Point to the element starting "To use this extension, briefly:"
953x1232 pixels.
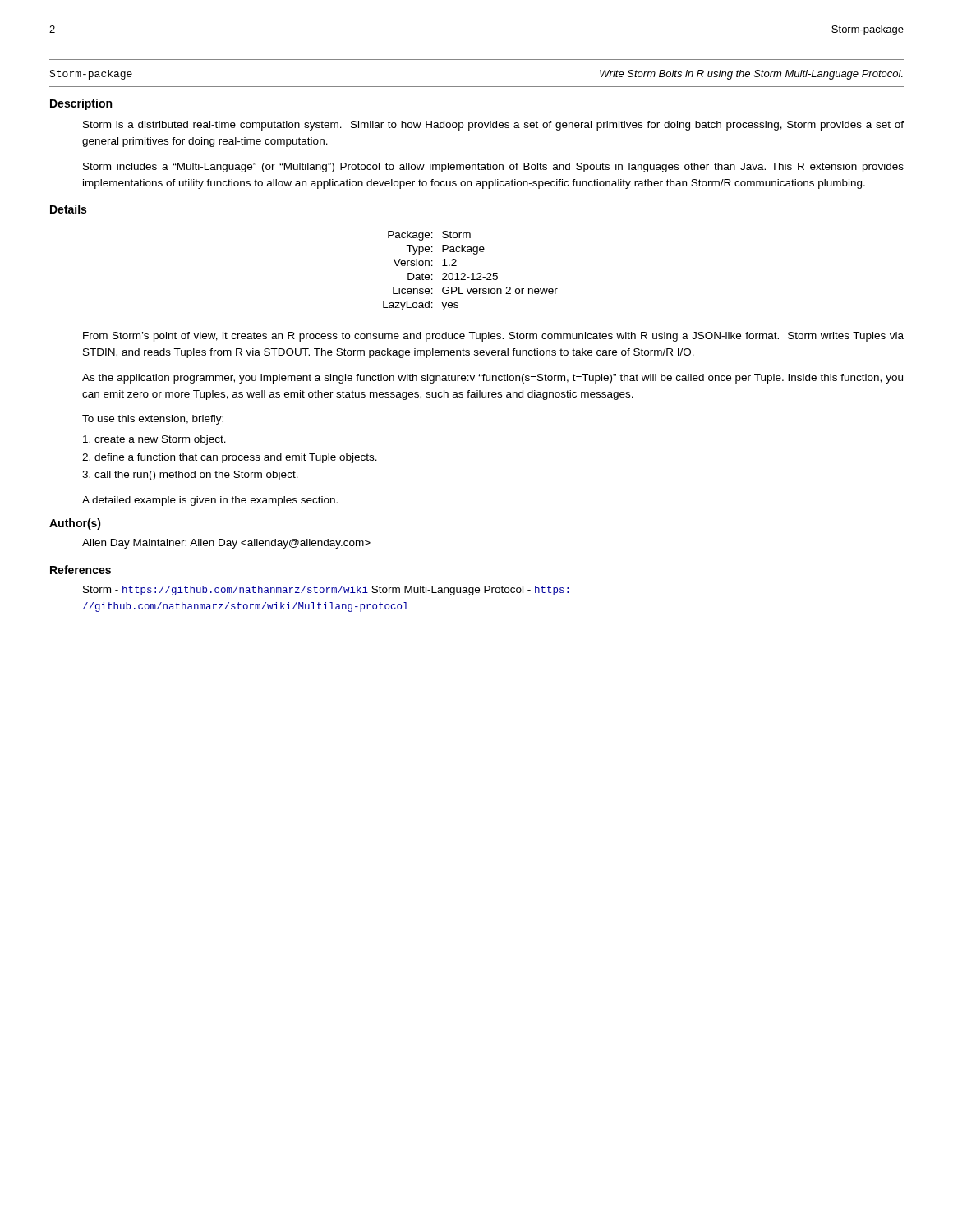pos(153,419)
